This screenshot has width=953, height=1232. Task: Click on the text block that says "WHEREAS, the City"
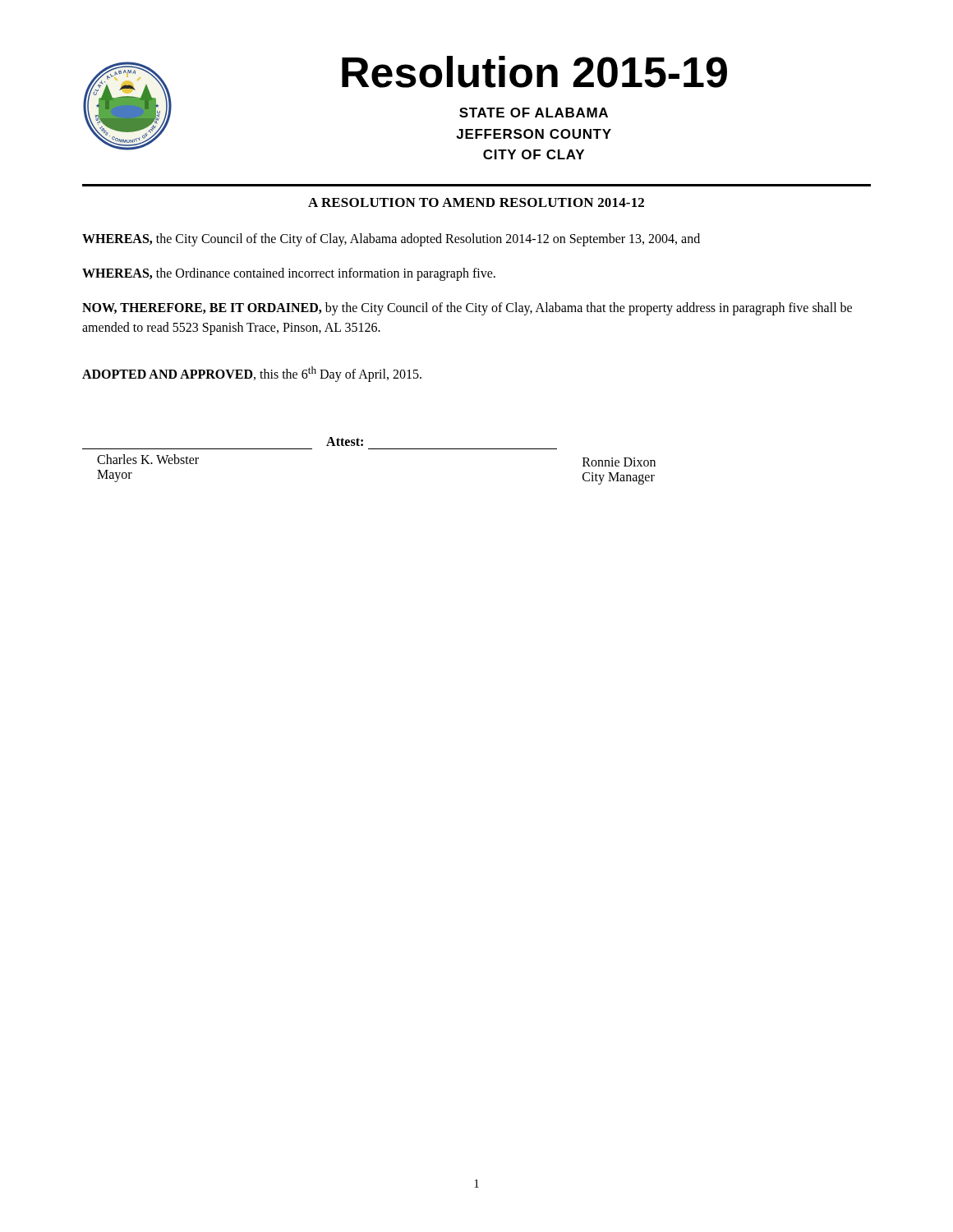[391, 238]
